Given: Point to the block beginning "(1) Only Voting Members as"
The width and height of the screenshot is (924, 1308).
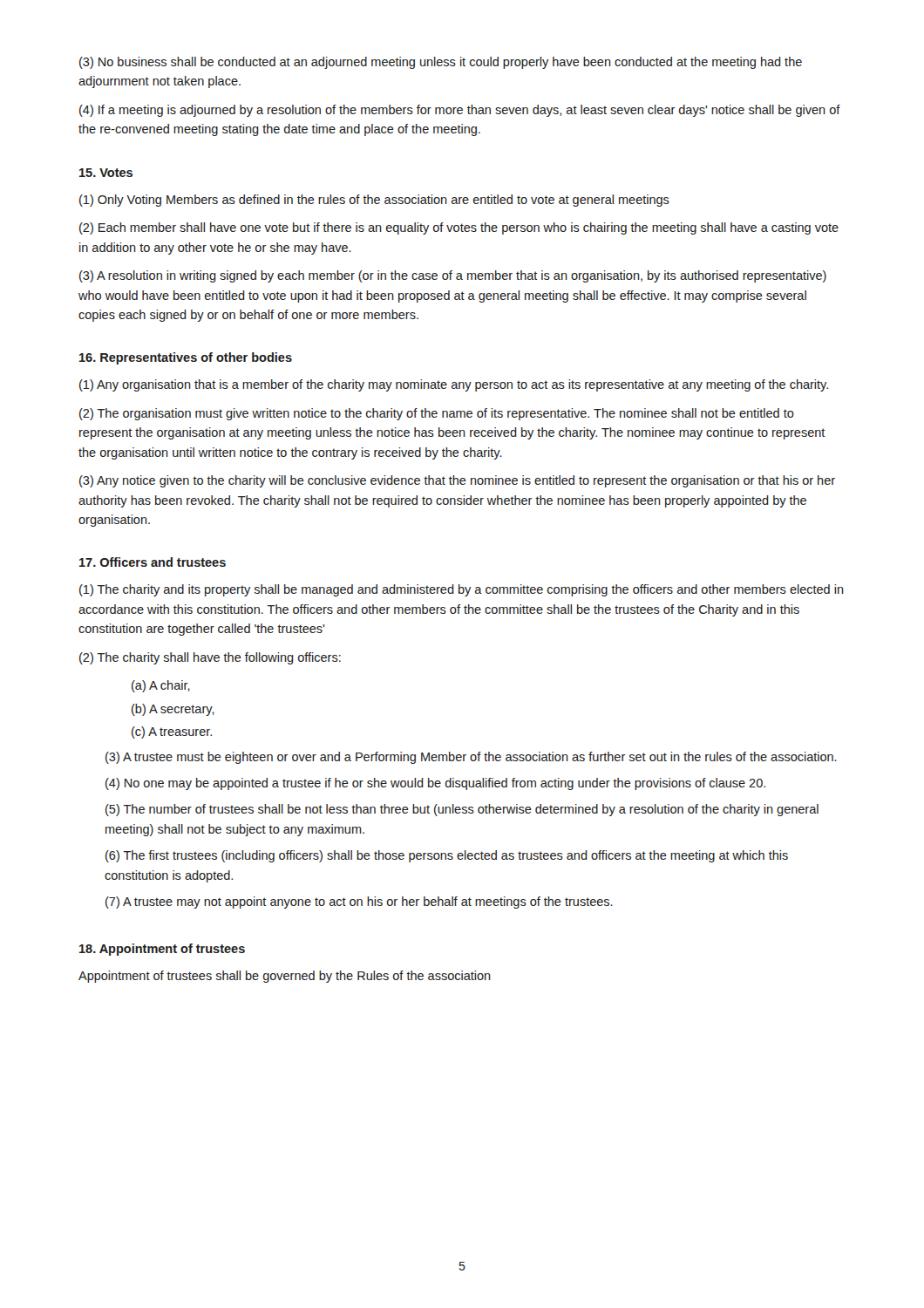Looking at the screenshot, I should click(x=374, y=199).
